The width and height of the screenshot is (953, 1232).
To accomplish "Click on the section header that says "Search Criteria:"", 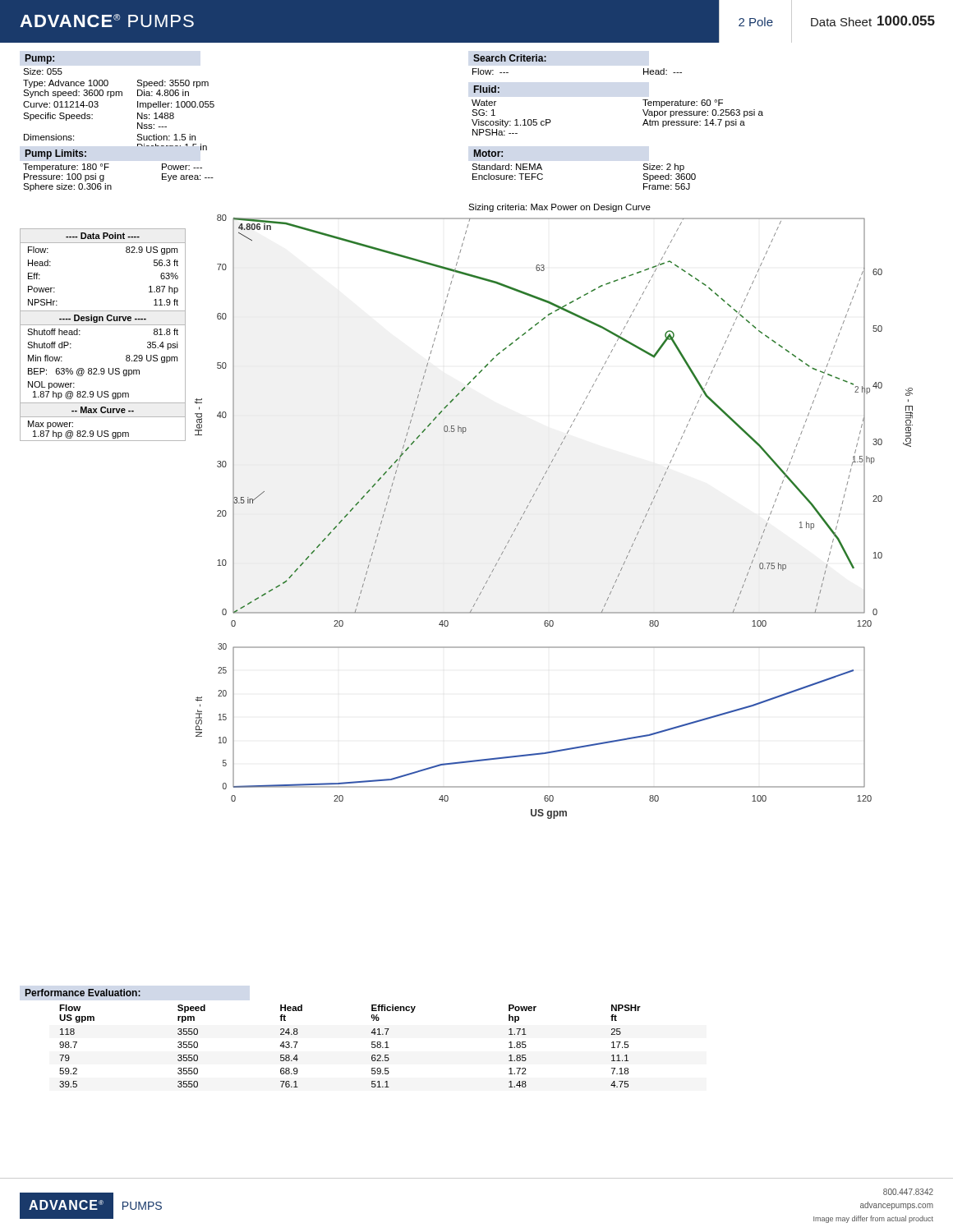I will (x=510, y=58).
